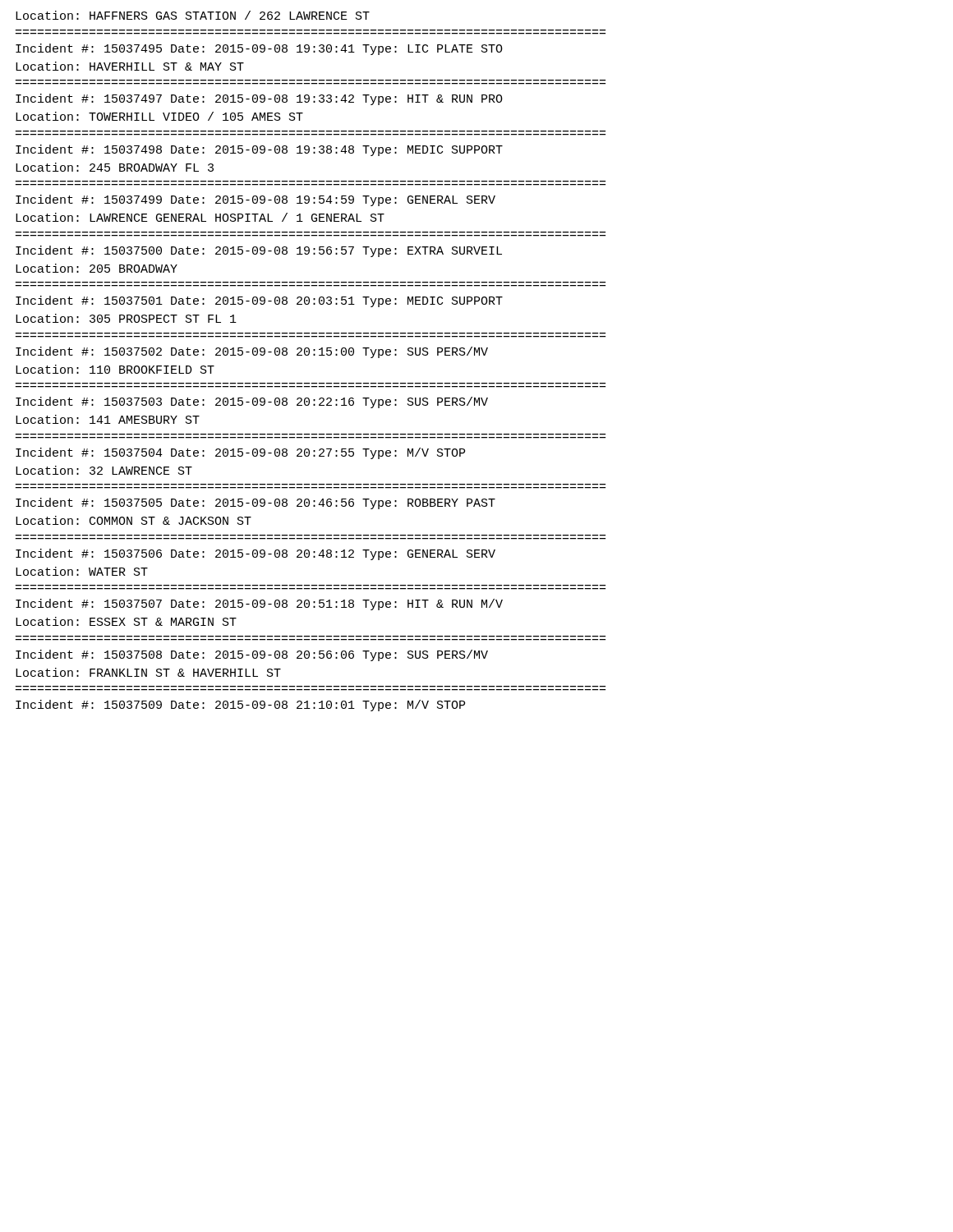Point to the block beginning "================================================================================ Incident #: 15037498 Date: 2015-09-08 19:38:48 Type:"
Image resolution: width=953 pixels, height=1232 pixels.
coord(476,152)
